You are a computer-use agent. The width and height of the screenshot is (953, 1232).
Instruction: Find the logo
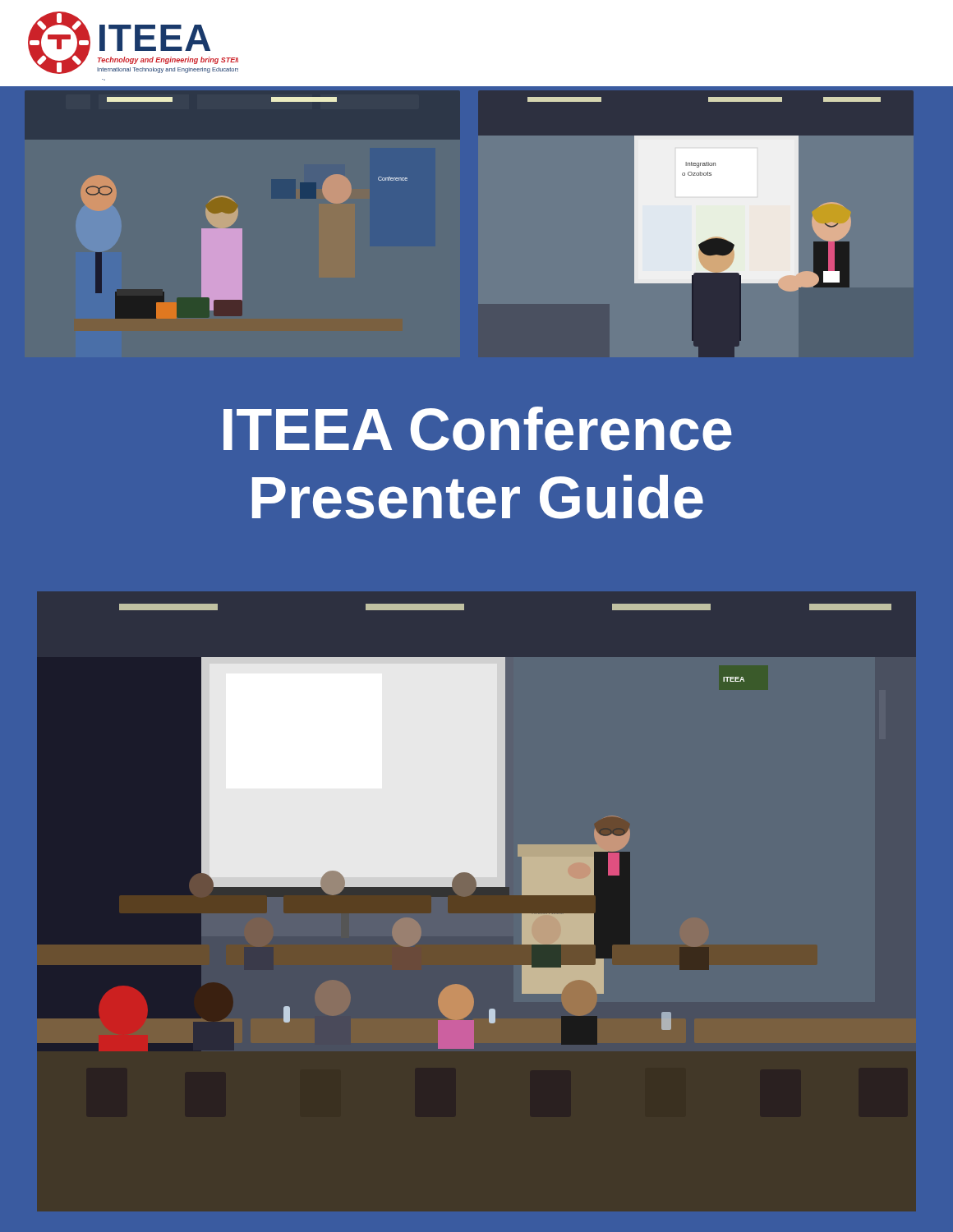point(131,46)
